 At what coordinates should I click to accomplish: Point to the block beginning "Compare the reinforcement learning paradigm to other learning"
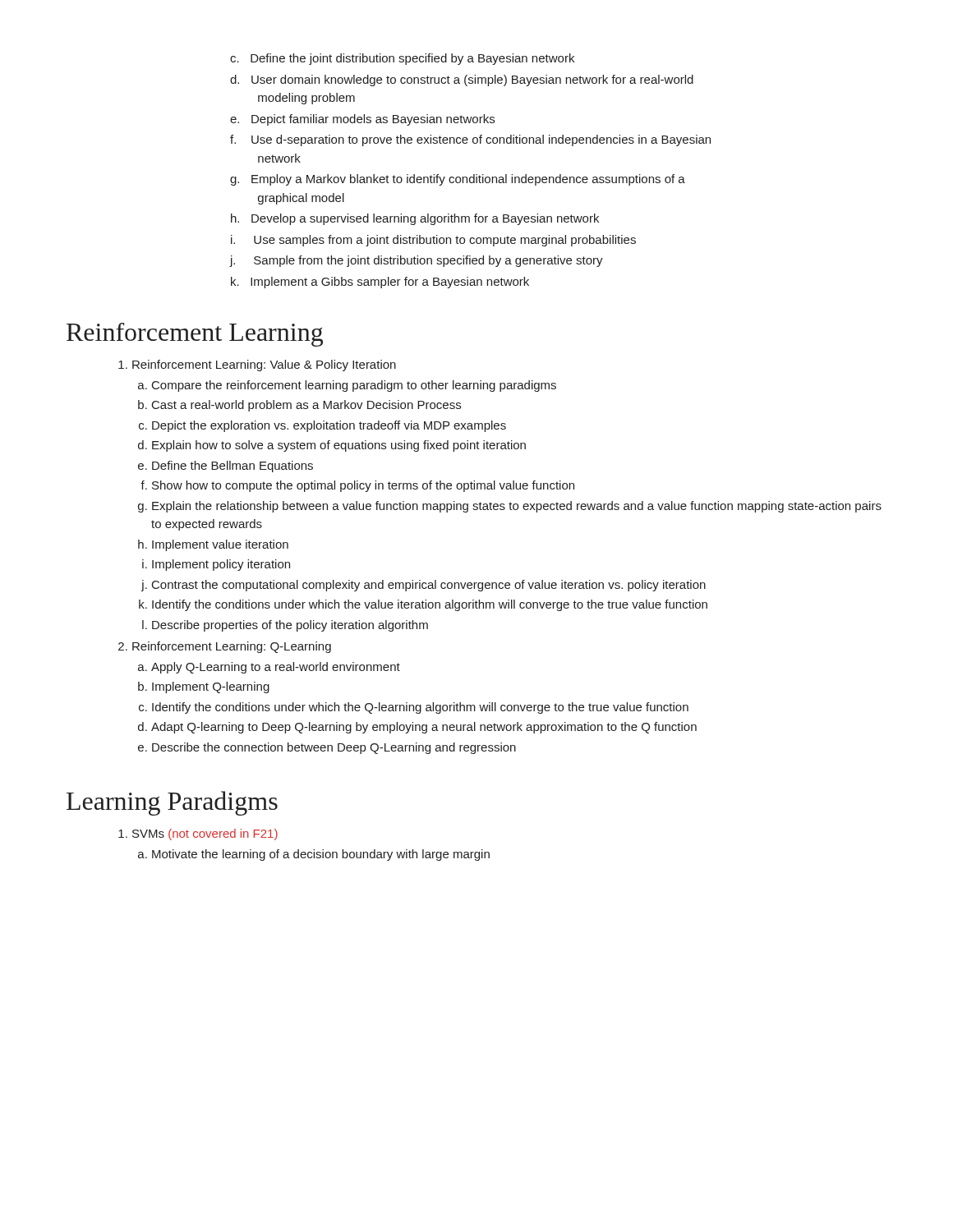click(354, 384)
